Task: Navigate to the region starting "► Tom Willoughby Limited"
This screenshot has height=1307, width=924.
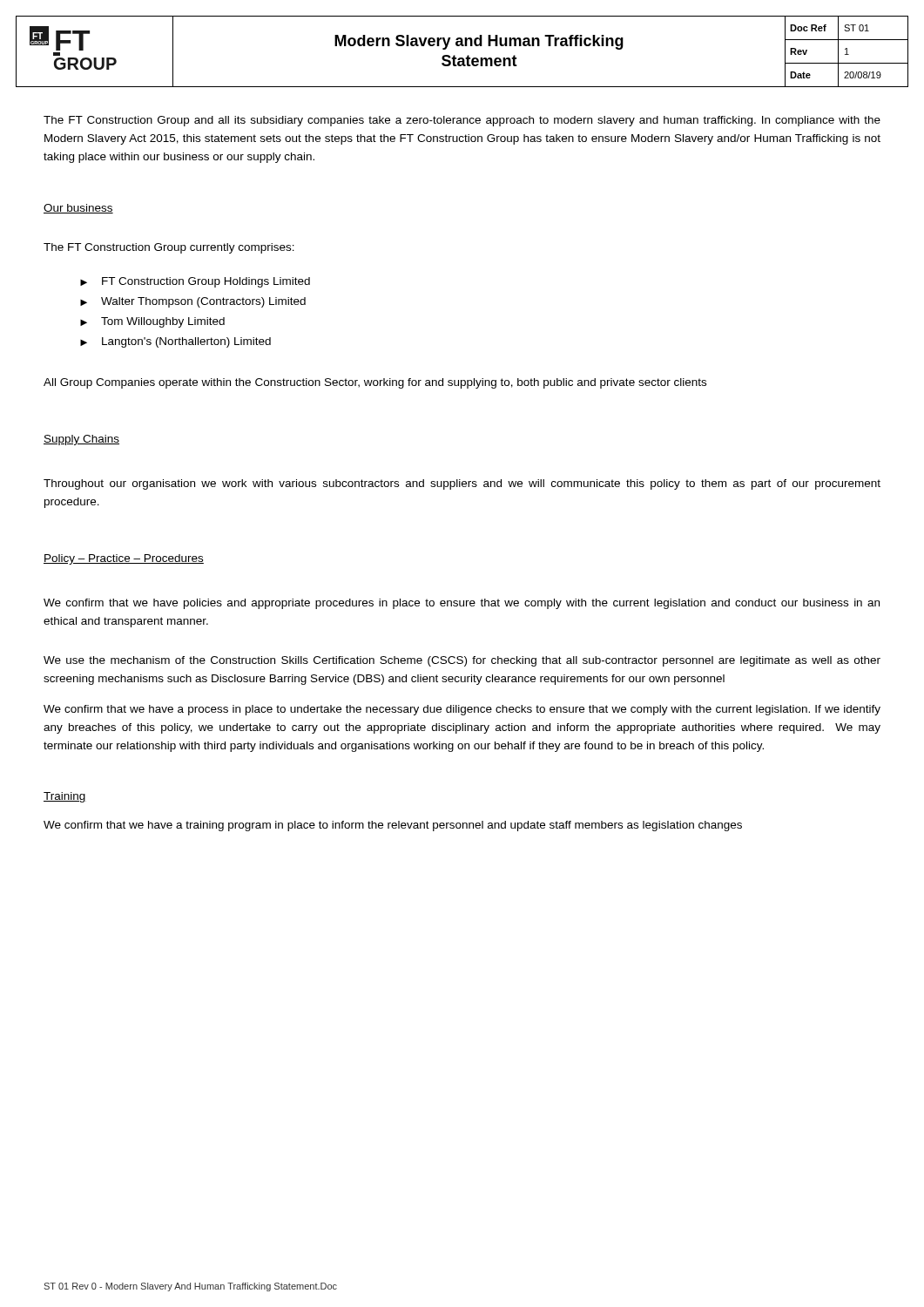Action: pyautogui.click(x=152, y=322)
